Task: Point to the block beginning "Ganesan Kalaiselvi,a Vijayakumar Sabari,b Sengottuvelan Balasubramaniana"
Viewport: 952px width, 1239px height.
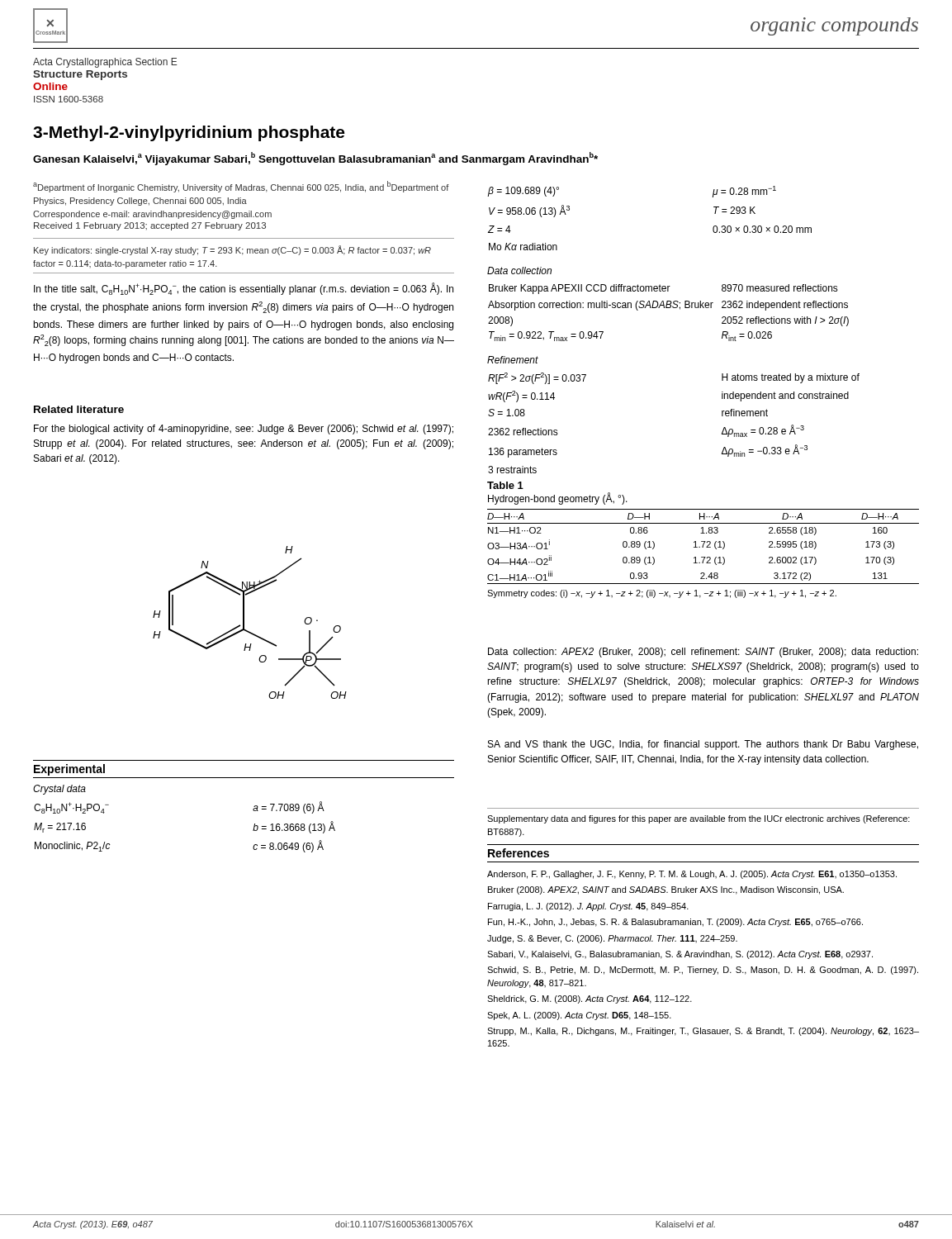Action: [316, 158]
